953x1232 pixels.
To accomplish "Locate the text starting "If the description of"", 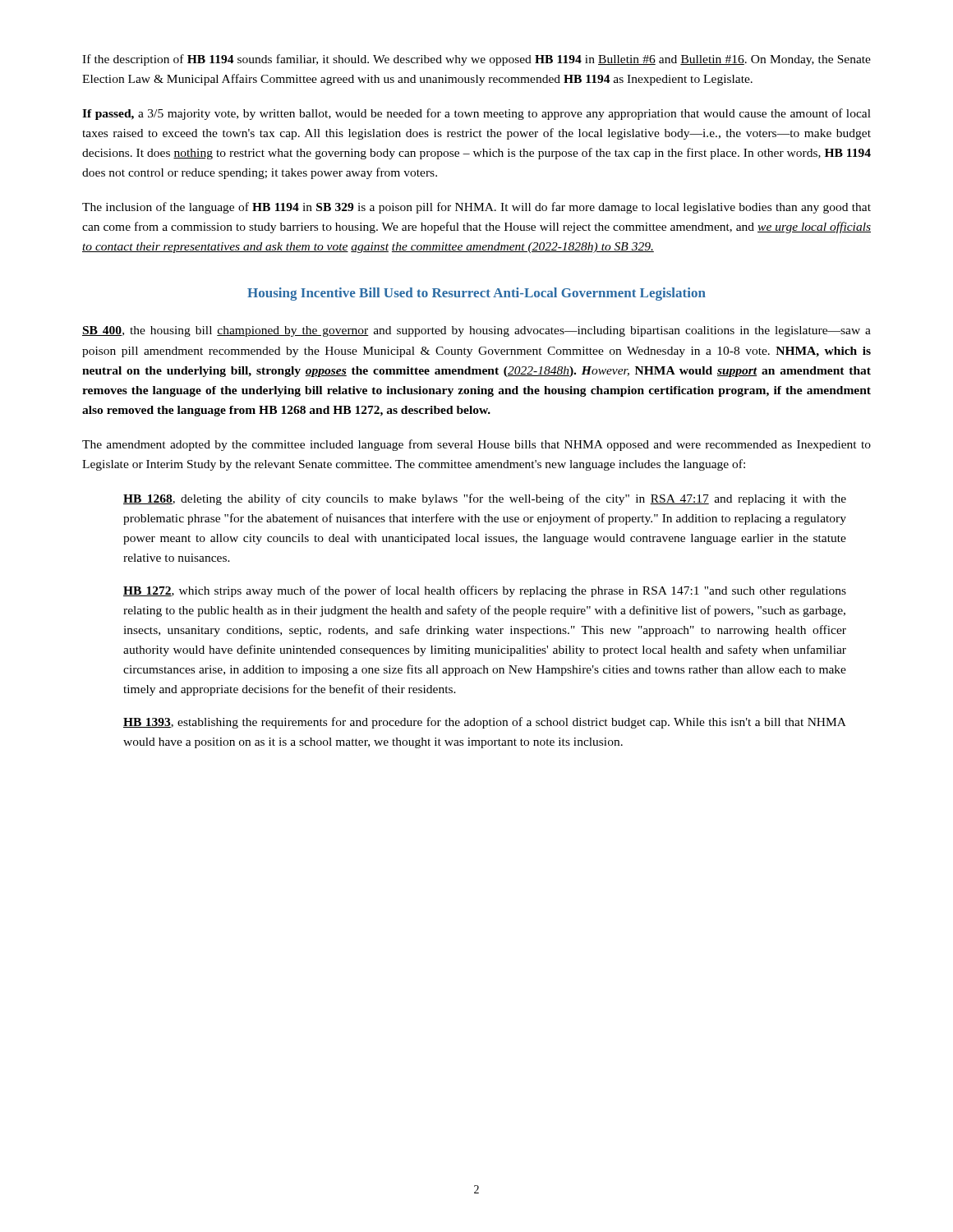I will 476,69.
